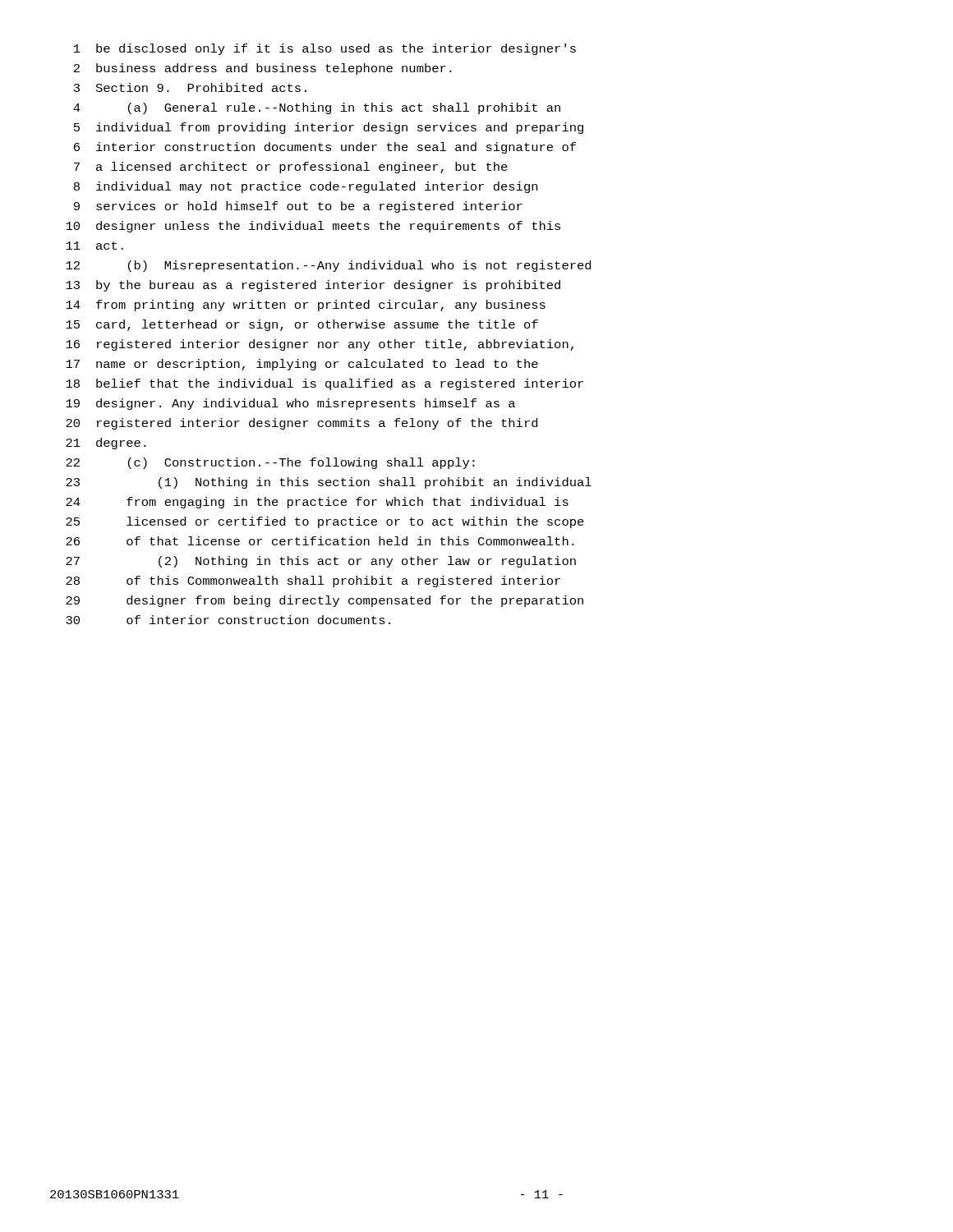Image resolution: width=953 pixels, height=1232 pixels.
Task: Find the passage starting "23 (1) Nothing in"
Action: (x=321, y=483)
